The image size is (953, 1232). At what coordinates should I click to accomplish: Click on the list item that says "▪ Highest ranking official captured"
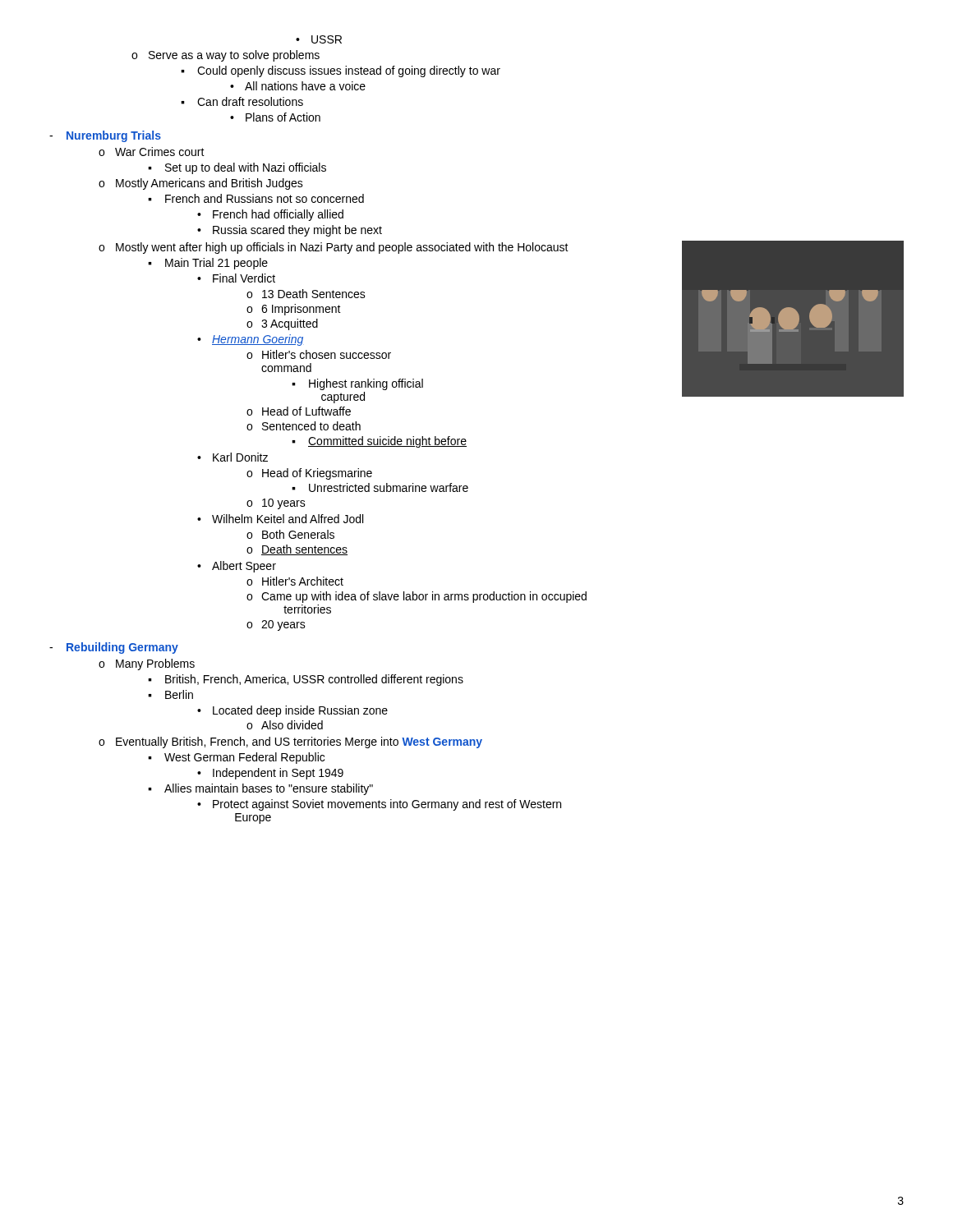point(358,390)
